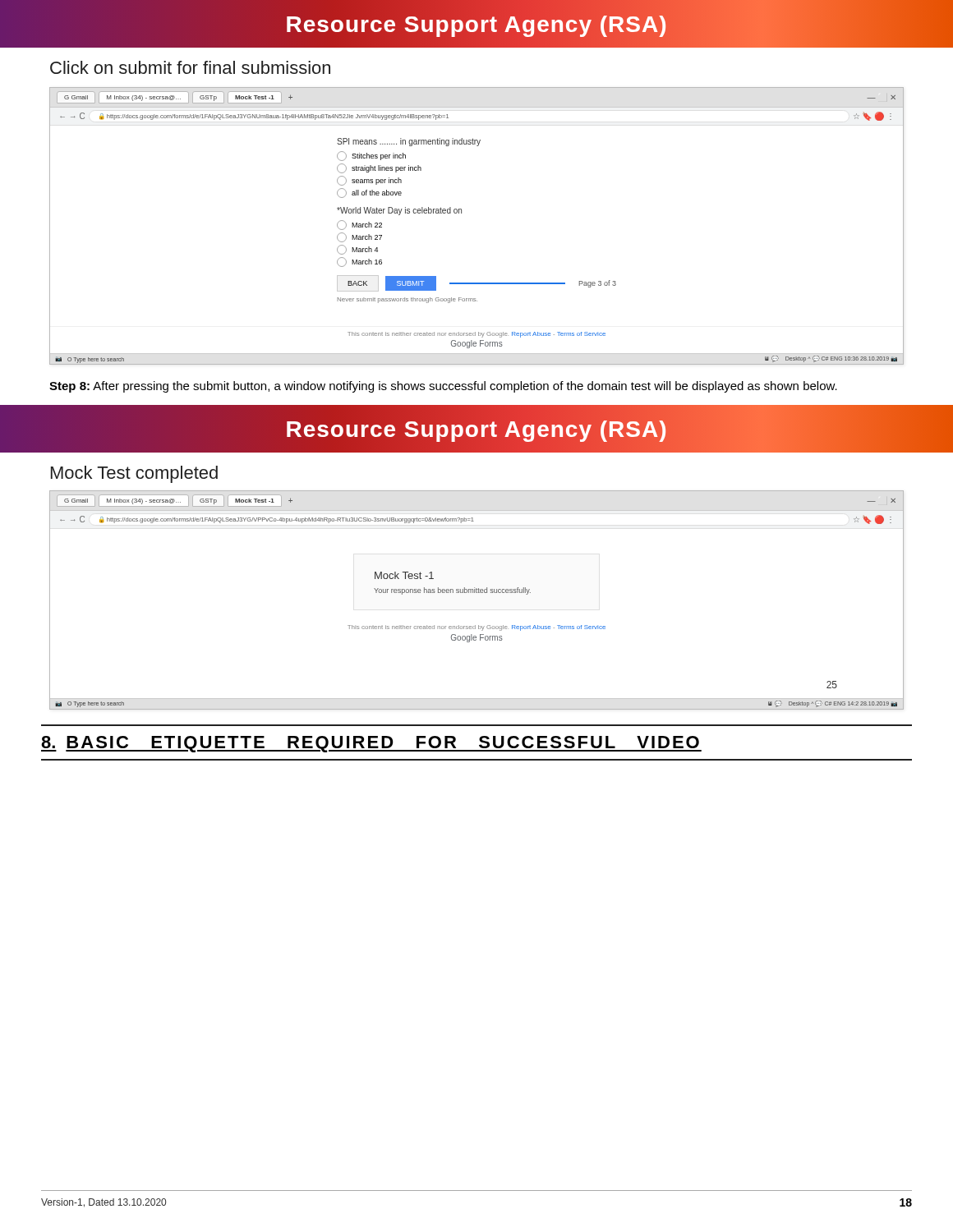Click the title
953x1232 pixels.
tap(134, 472)
